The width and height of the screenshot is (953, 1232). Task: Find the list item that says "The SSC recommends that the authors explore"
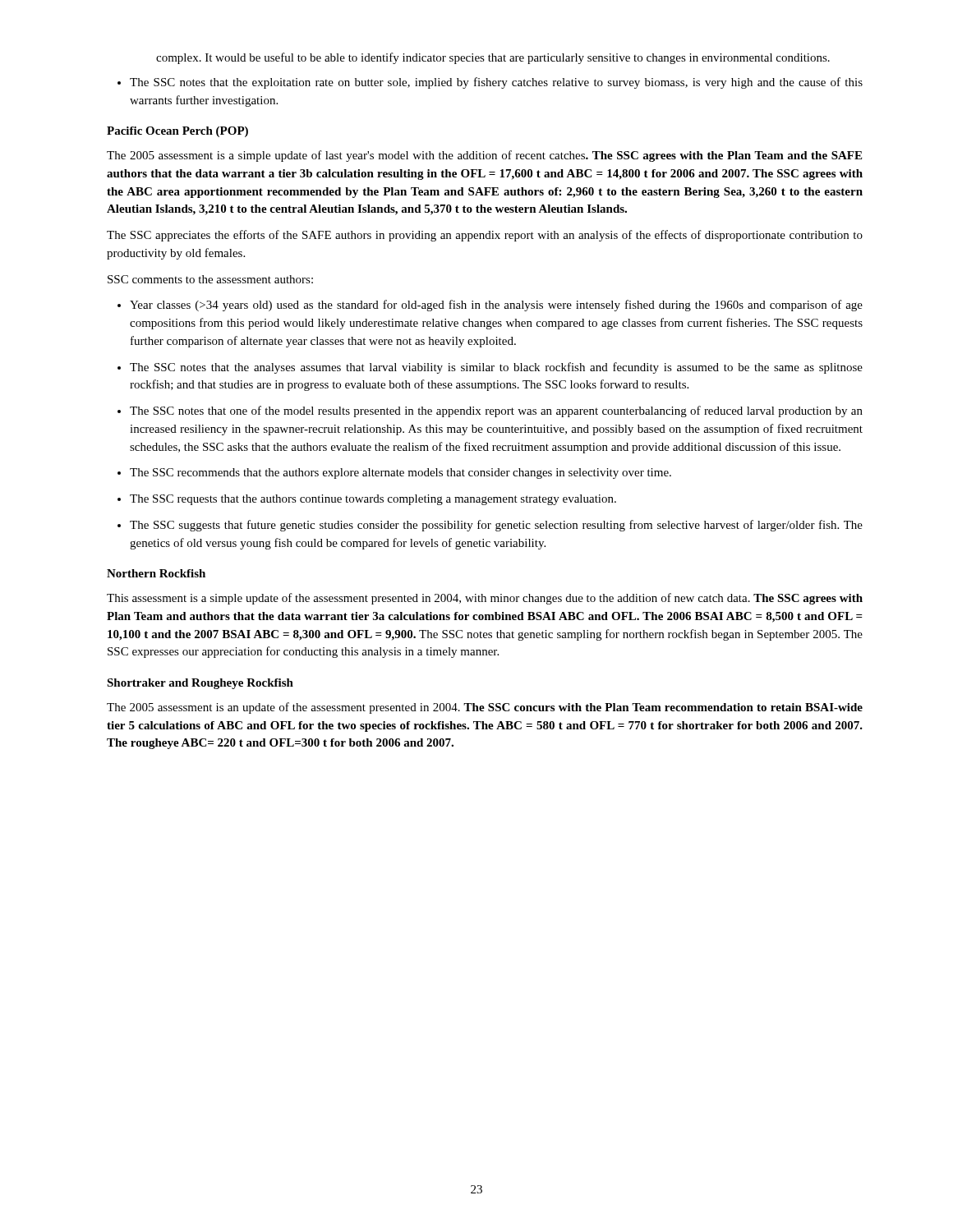click(485, 473)
